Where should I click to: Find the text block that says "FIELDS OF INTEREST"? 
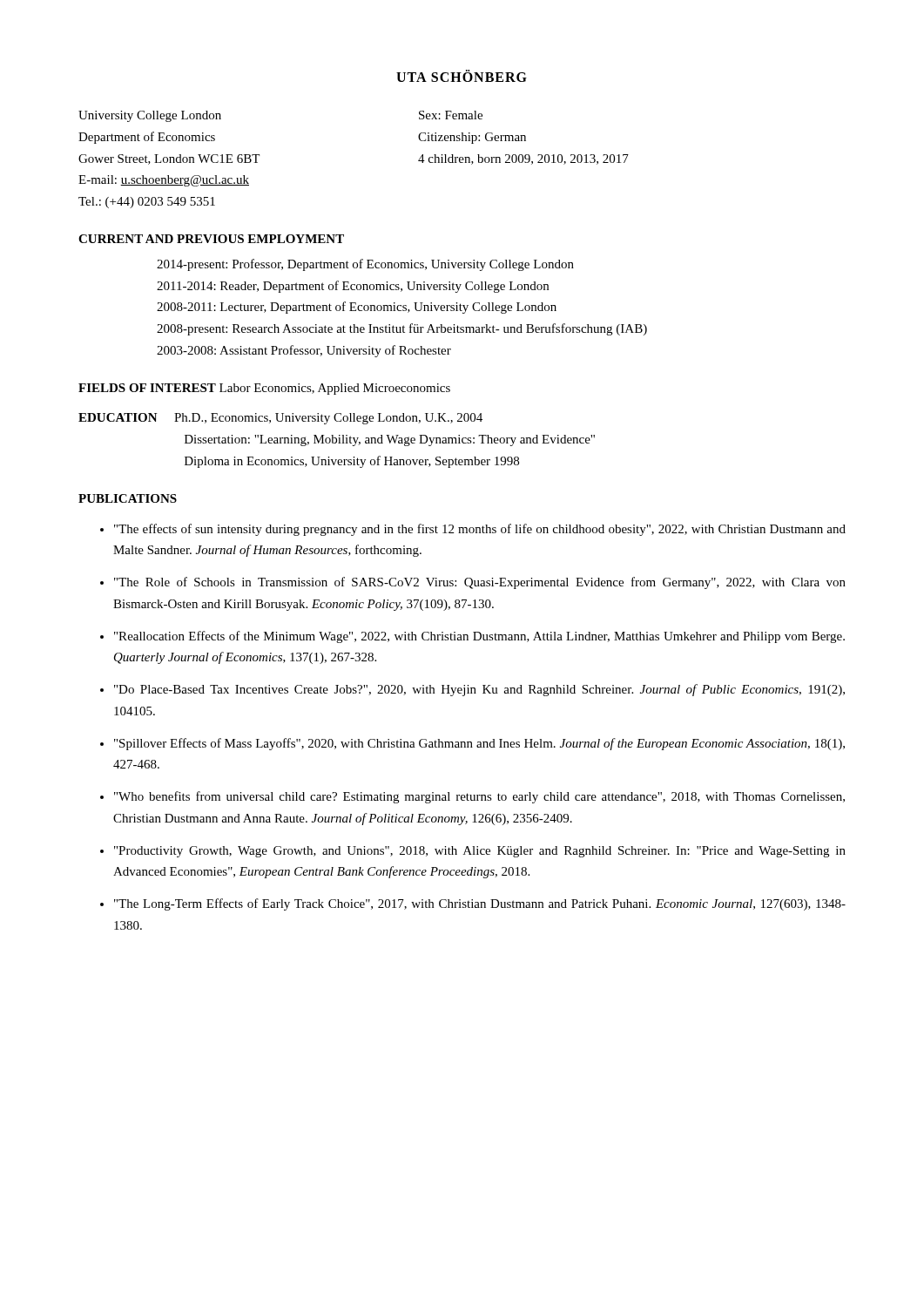coord(264,387)
